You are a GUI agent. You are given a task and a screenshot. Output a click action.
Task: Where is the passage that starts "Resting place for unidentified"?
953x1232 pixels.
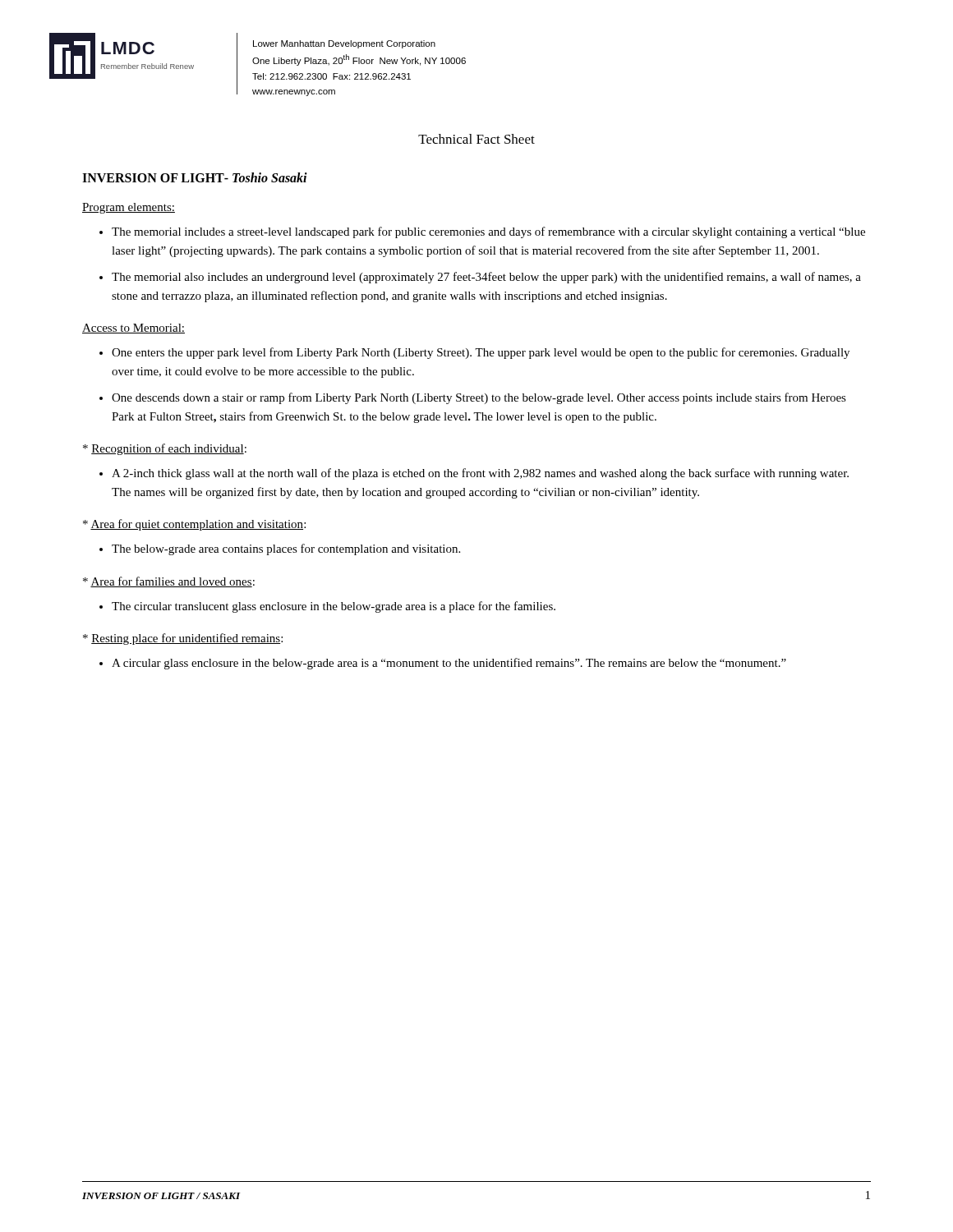183,638
